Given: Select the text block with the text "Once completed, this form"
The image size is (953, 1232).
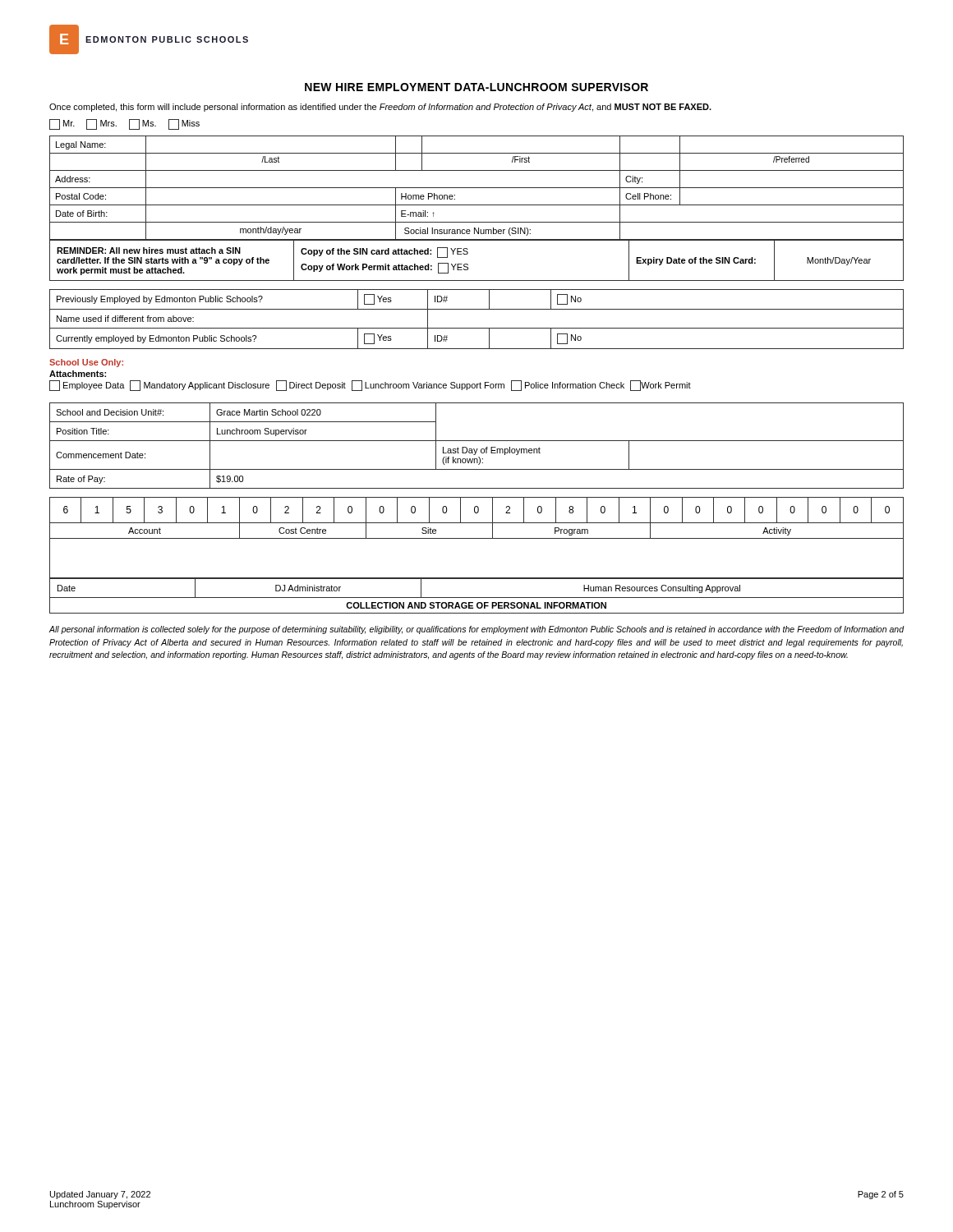Looking at the screenshot, I should (x=380, y=107).
